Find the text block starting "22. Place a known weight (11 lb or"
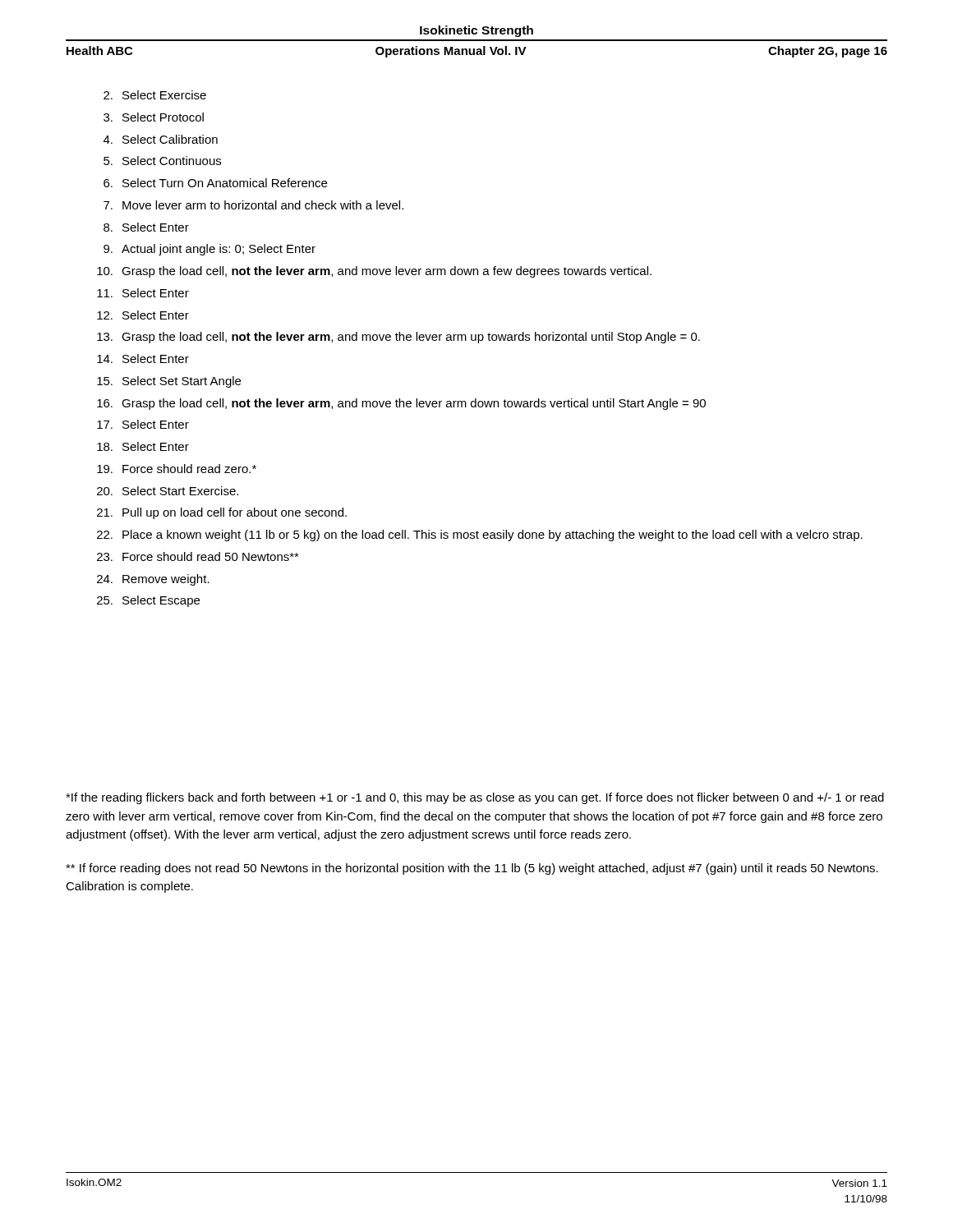 pos(485,535)
